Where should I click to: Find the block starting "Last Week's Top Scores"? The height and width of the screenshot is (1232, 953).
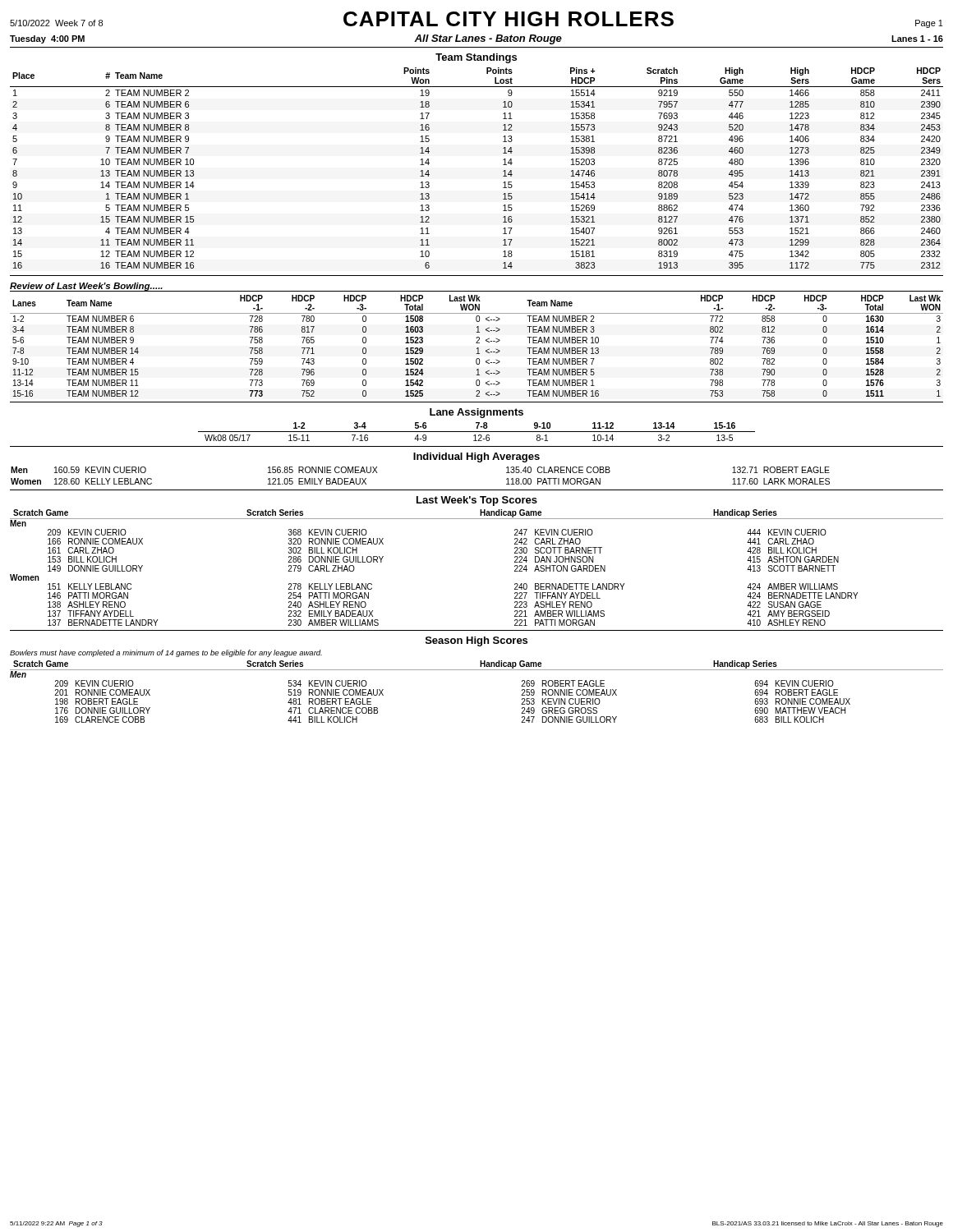(476, 500)
